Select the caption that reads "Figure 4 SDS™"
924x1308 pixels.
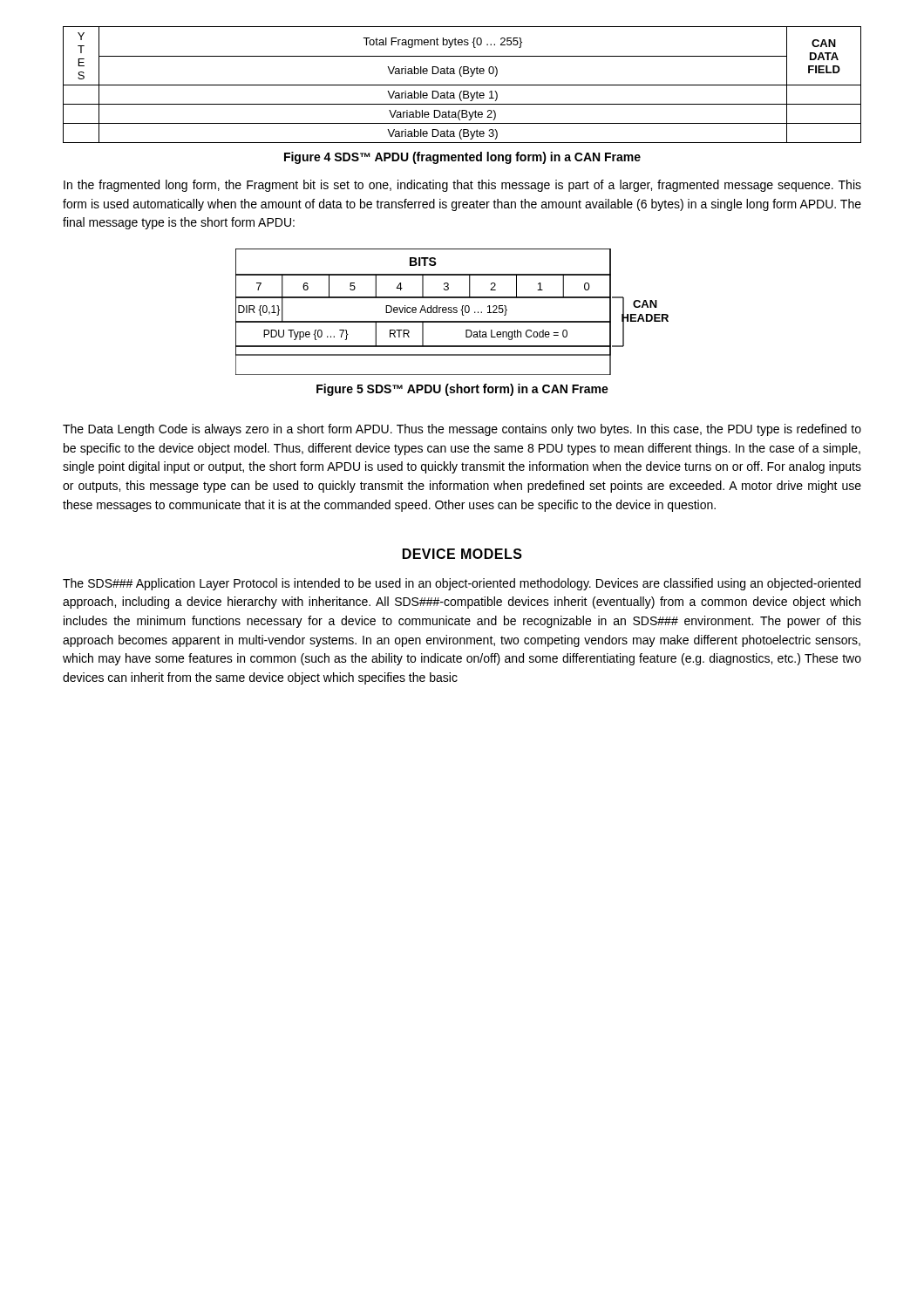tap(462, 157)
